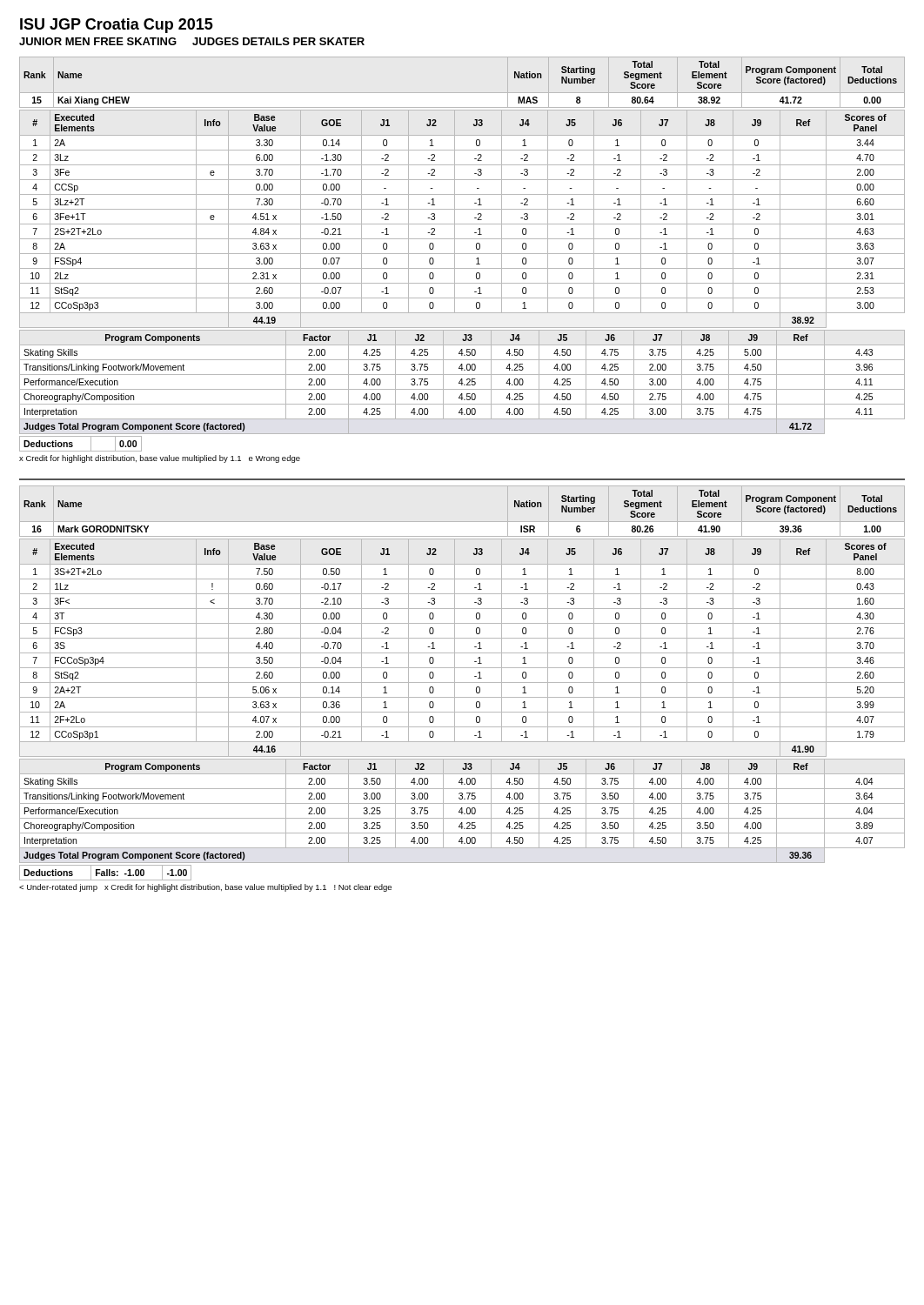
Task: Select the text block starting "< Under-rotated jump"
Action: pos(206,887)
